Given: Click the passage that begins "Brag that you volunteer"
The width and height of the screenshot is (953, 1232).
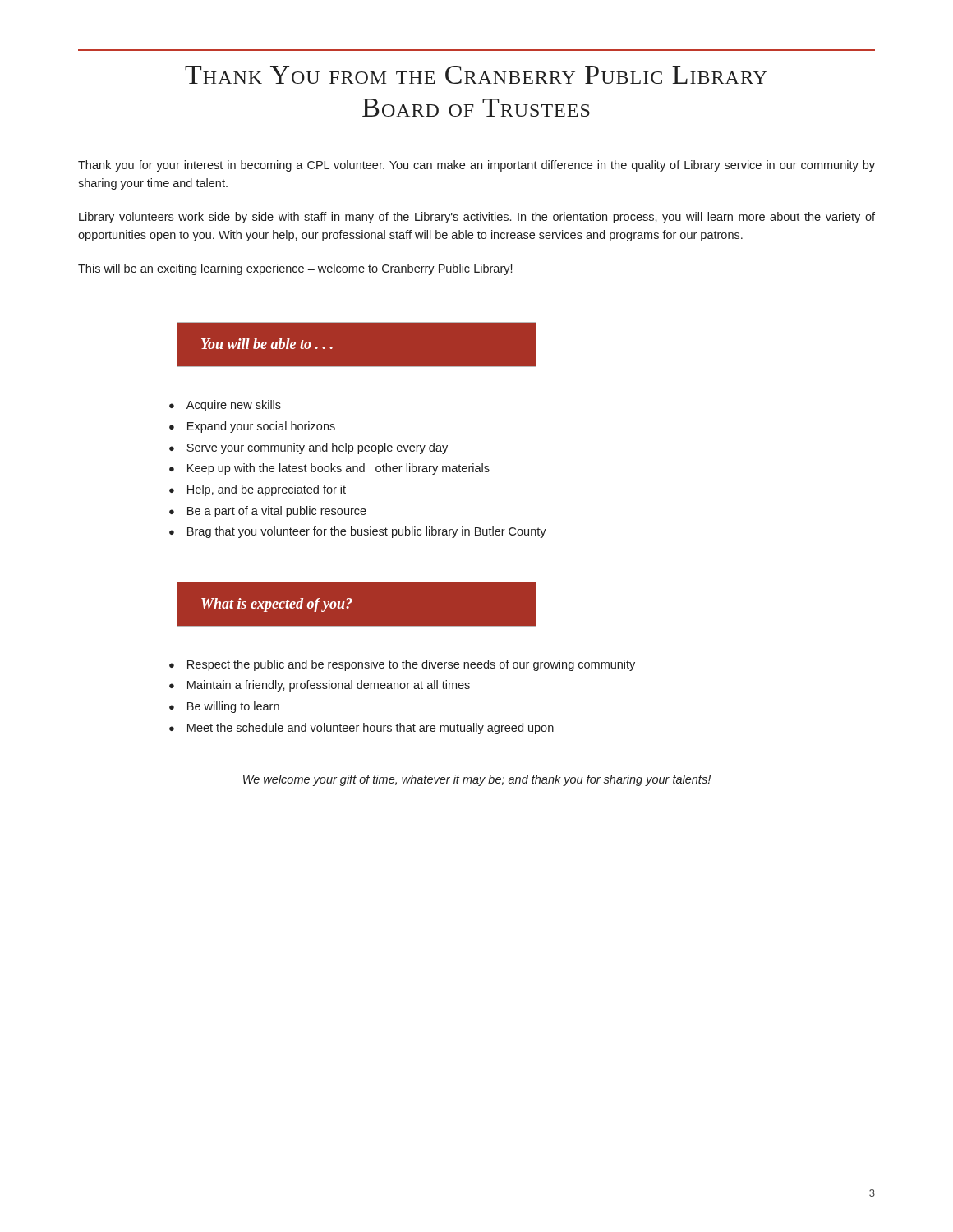Looking at the screenshot, I should [366, 532].
